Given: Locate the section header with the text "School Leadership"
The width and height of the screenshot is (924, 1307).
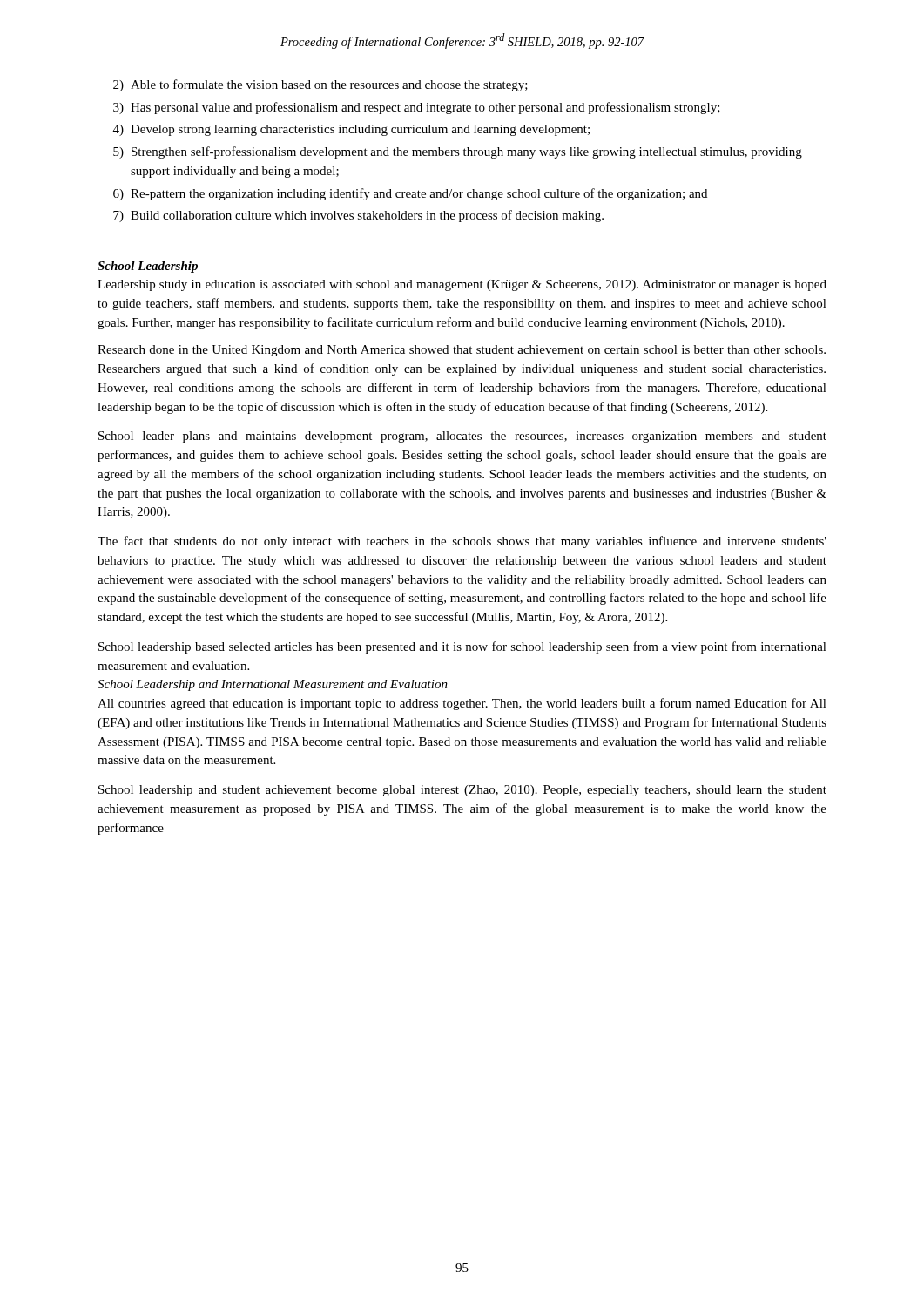Looking at the screenshot, I should [148, 266].
